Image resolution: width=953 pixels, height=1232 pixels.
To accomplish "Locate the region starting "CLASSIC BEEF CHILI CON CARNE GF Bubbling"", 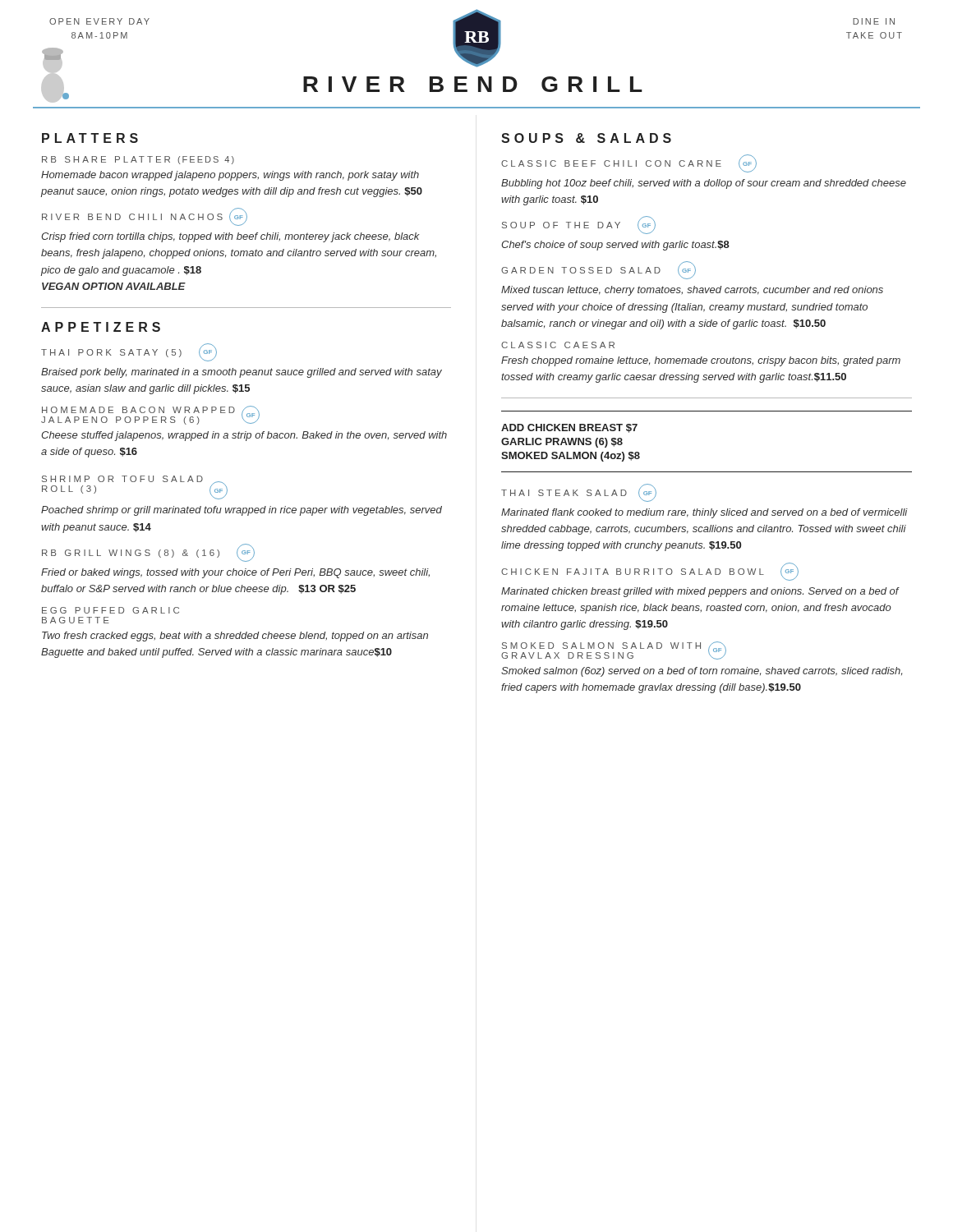I will click(707, 181).
